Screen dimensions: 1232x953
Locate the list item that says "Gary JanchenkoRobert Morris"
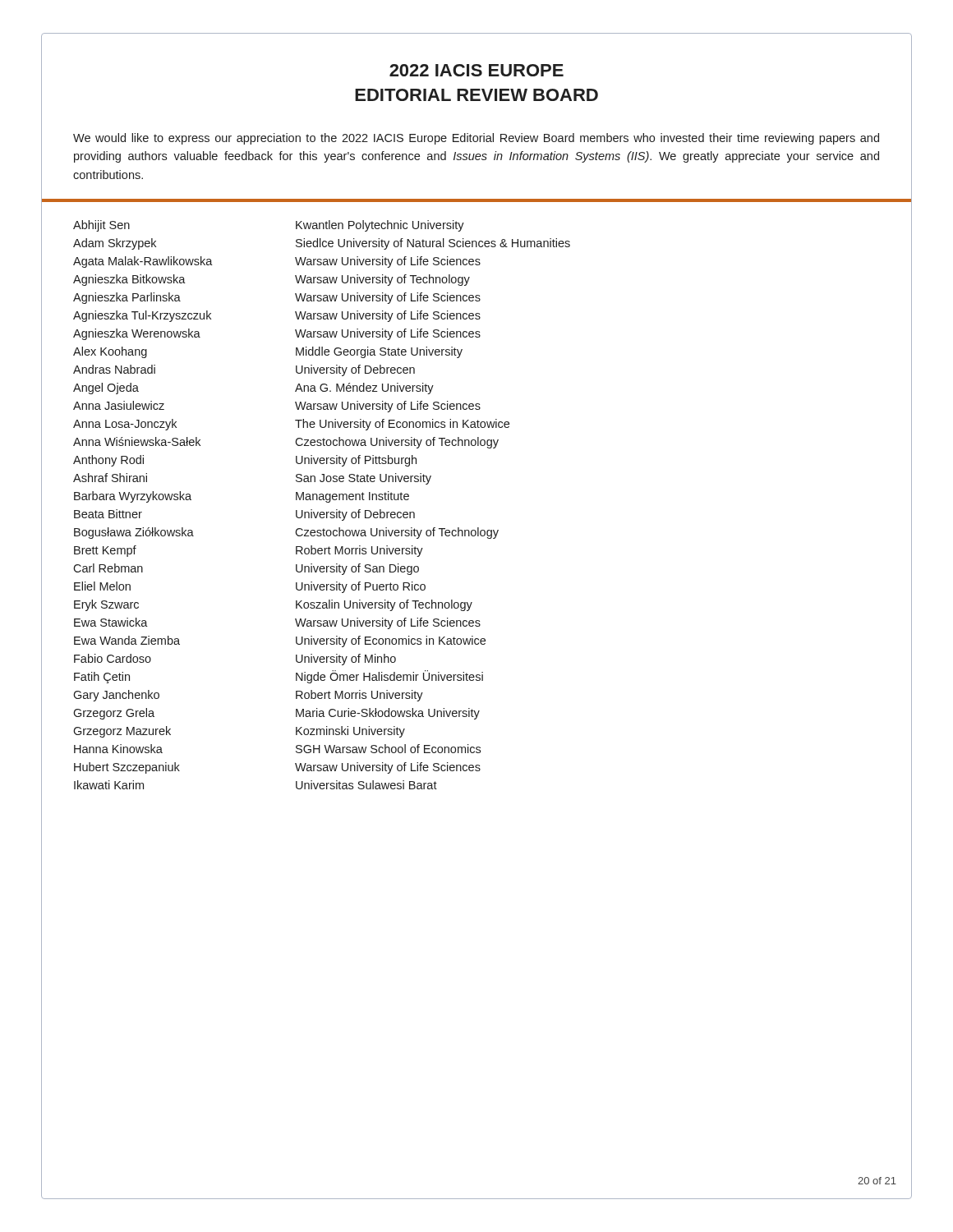tap(114, 695)
